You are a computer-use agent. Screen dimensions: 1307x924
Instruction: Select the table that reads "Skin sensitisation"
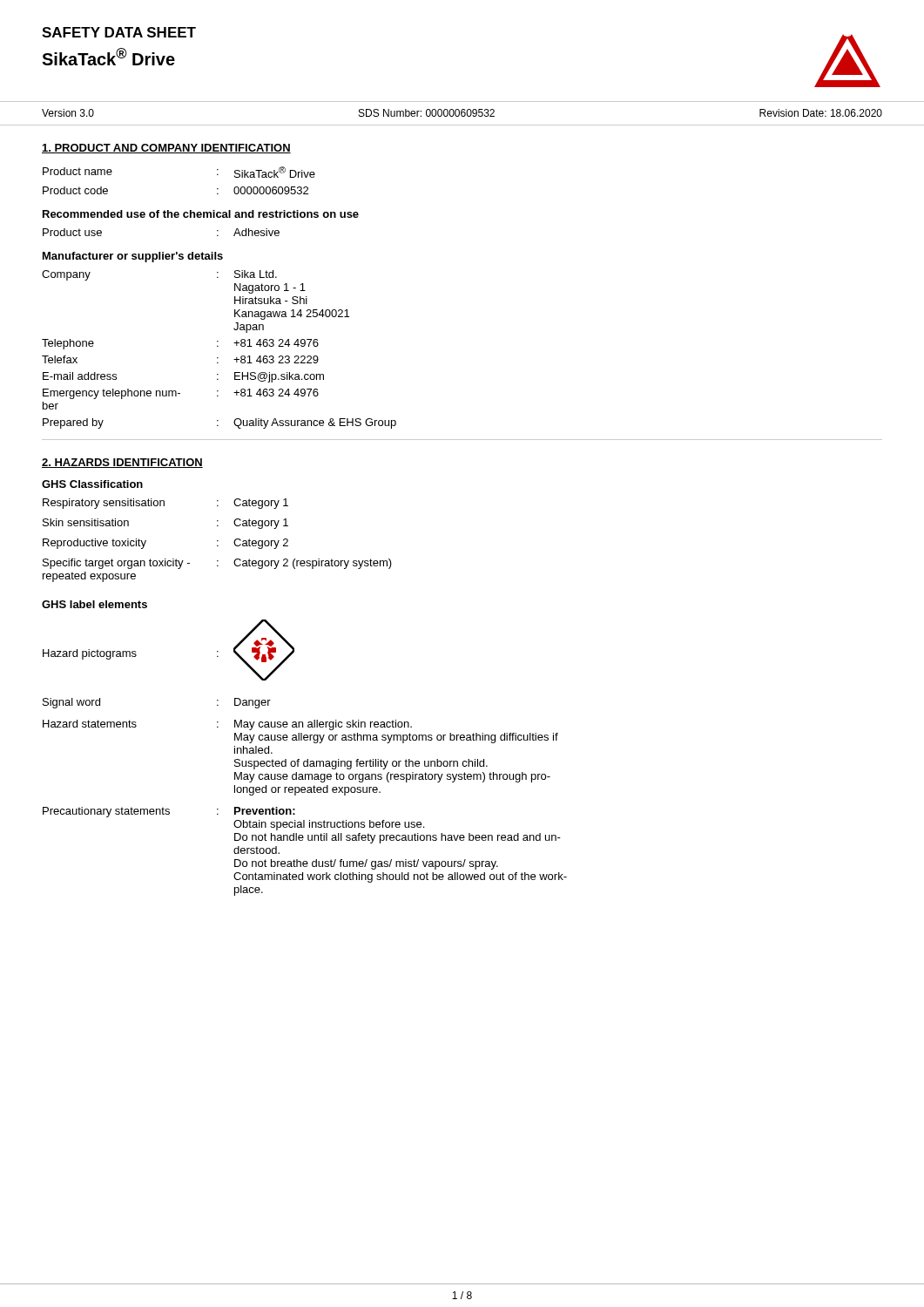pos(462,688)
